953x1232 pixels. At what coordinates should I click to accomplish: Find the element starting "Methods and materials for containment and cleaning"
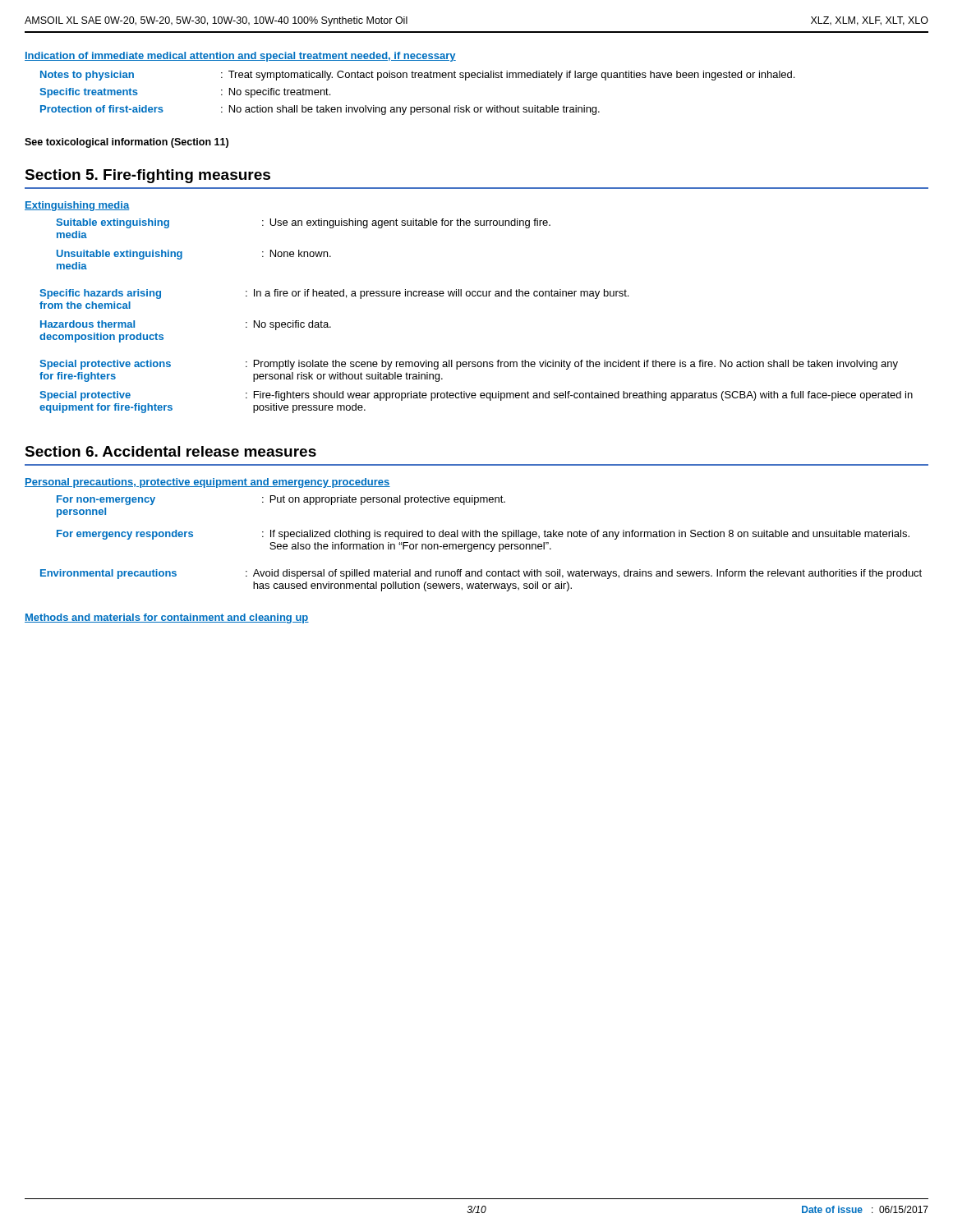coord(166,617)
